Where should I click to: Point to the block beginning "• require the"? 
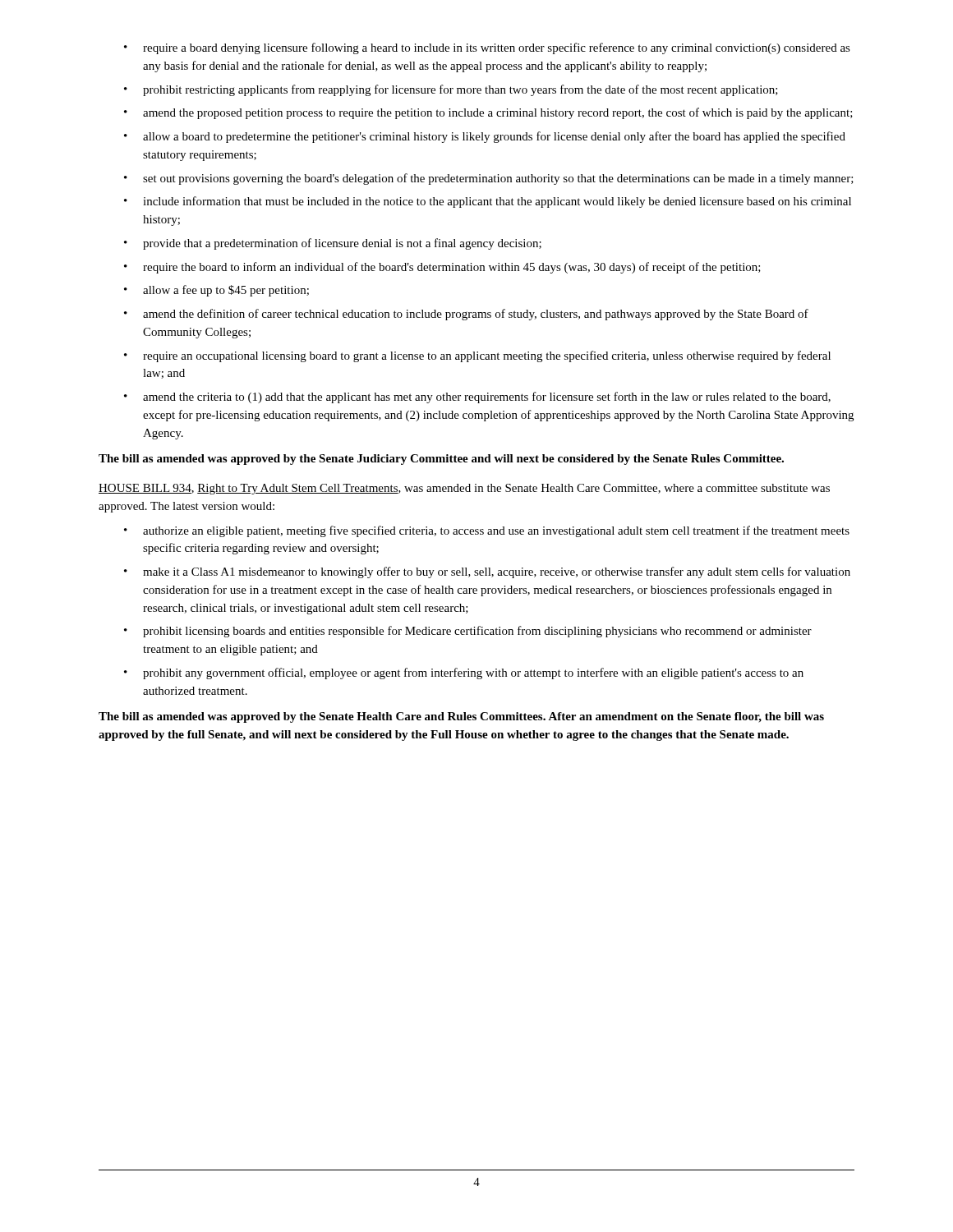point(489,267)
